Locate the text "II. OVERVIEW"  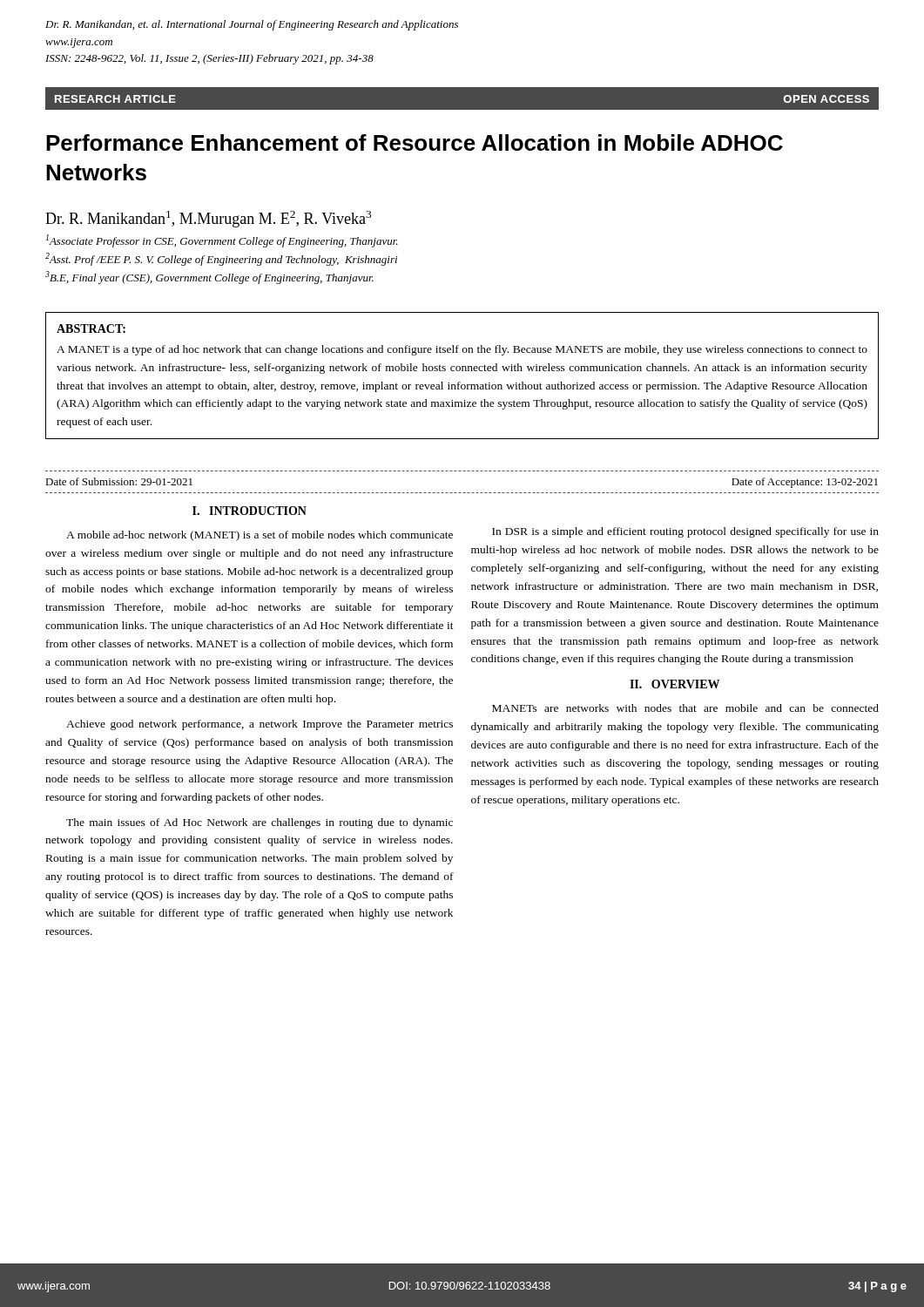click(675, 685)
